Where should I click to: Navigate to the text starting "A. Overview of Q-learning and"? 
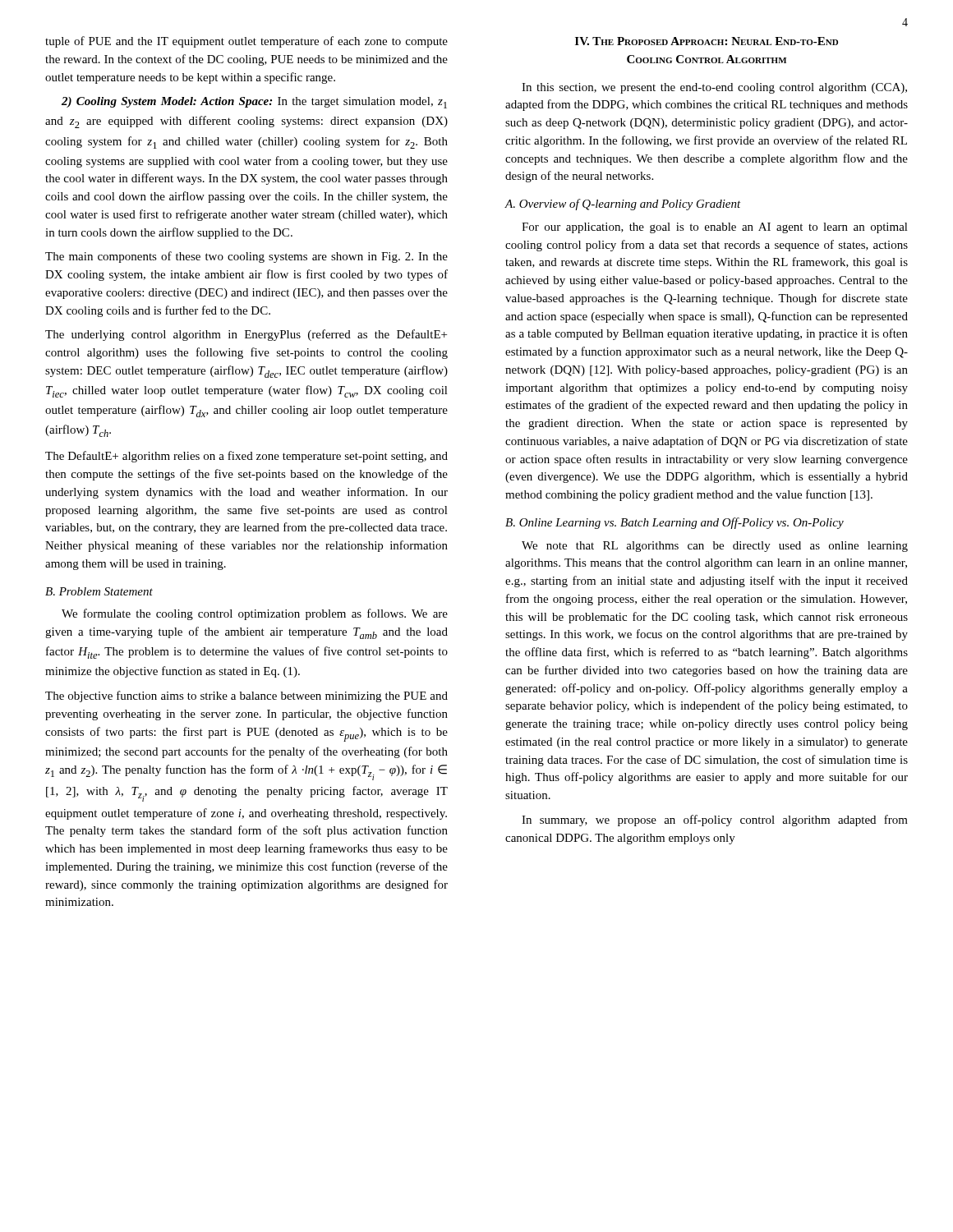(x=623, y=204)
